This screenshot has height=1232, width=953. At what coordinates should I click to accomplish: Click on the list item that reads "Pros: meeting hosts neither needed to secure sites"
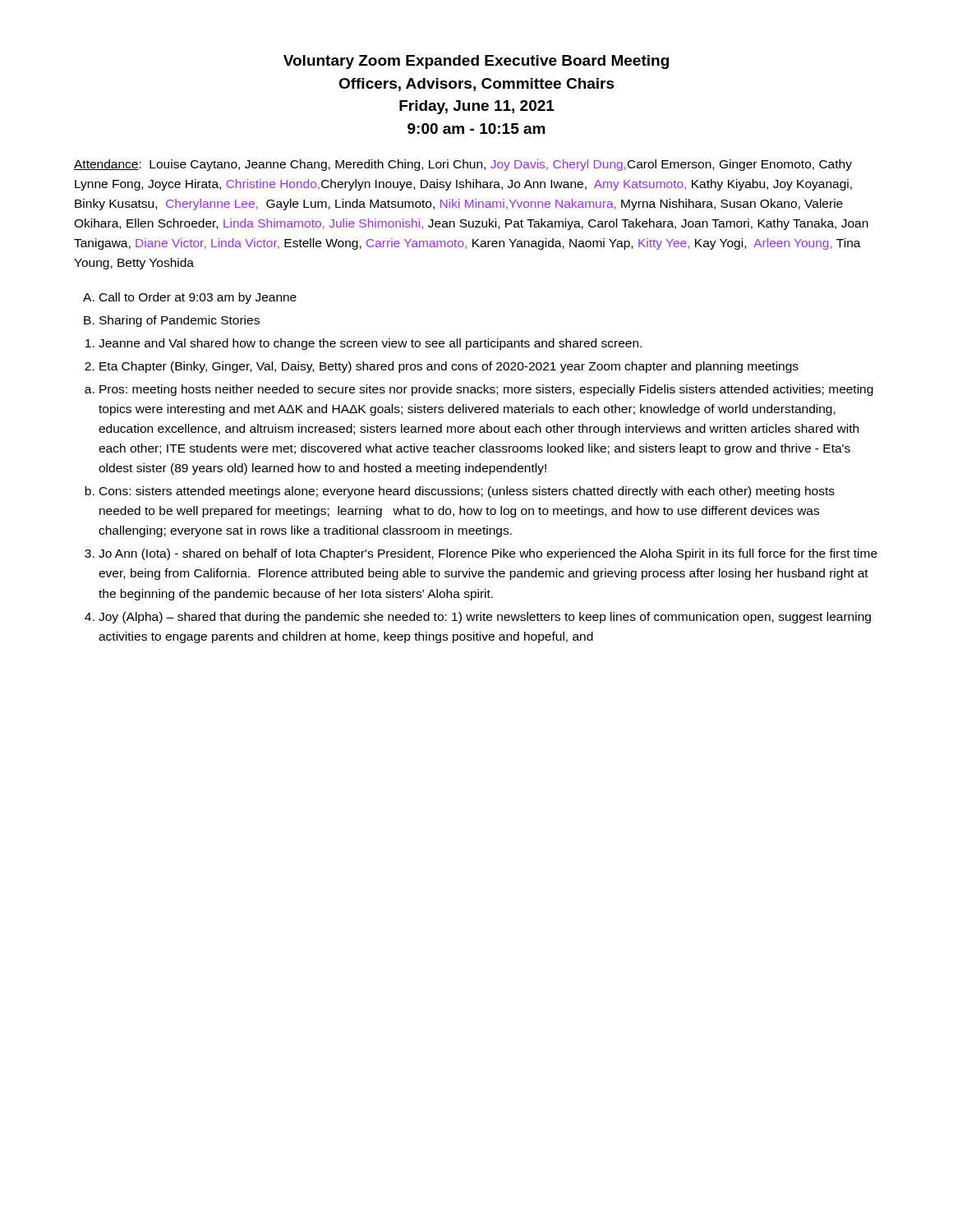pyautogui.click(x=486, y=429)
